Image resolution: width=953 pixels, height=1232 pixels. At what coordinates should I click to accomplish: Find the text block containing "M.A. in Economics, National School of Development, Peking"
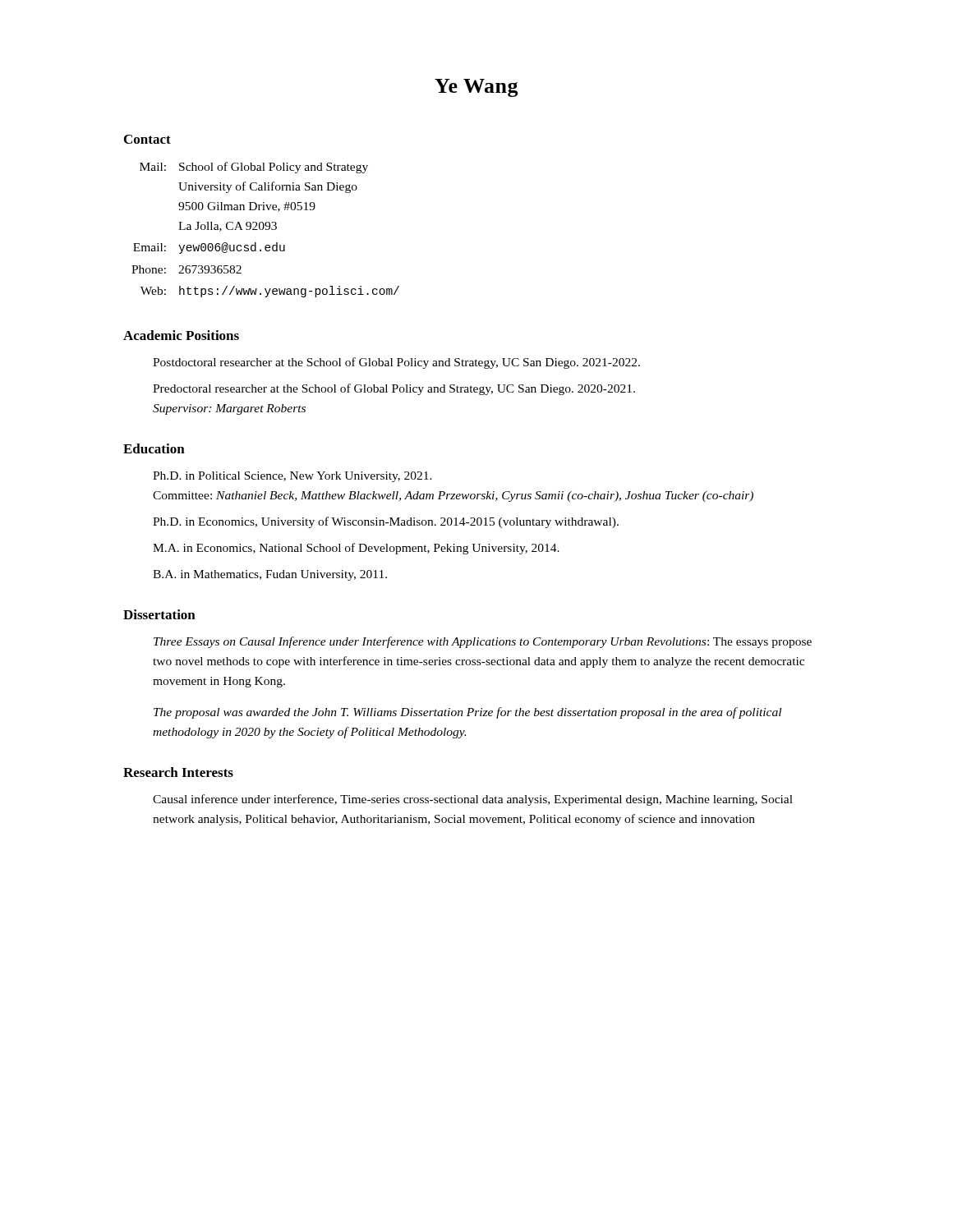click(356, 548)
